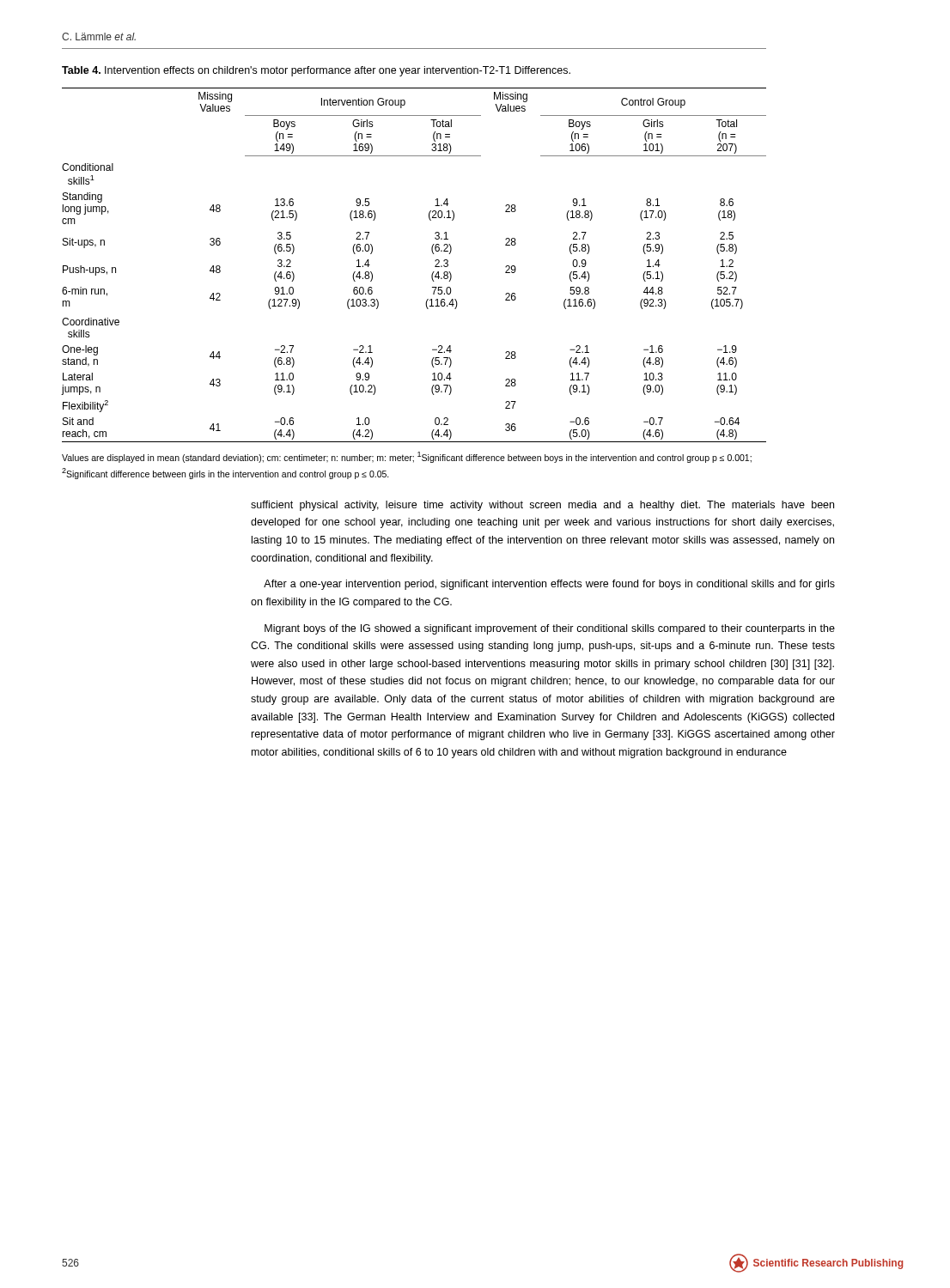Viewport: 950px width, 1288px height.
Task: Click the passage that begins "Migrant boys of the IG showed a significant"
Action: pyautogui.click(x=543, y=690)
